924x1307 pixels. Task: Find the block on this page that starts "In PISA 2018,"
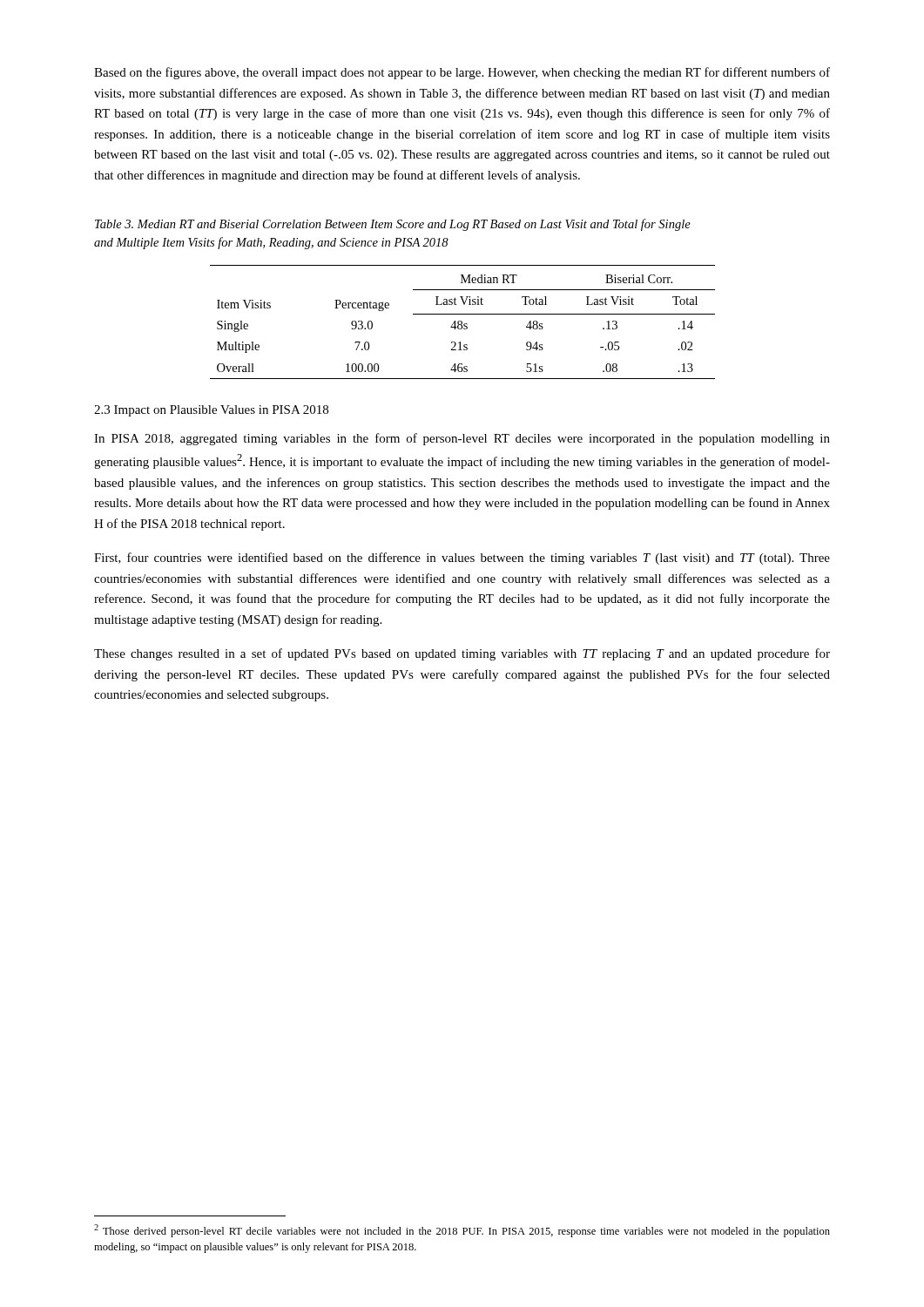pos(462,481)
